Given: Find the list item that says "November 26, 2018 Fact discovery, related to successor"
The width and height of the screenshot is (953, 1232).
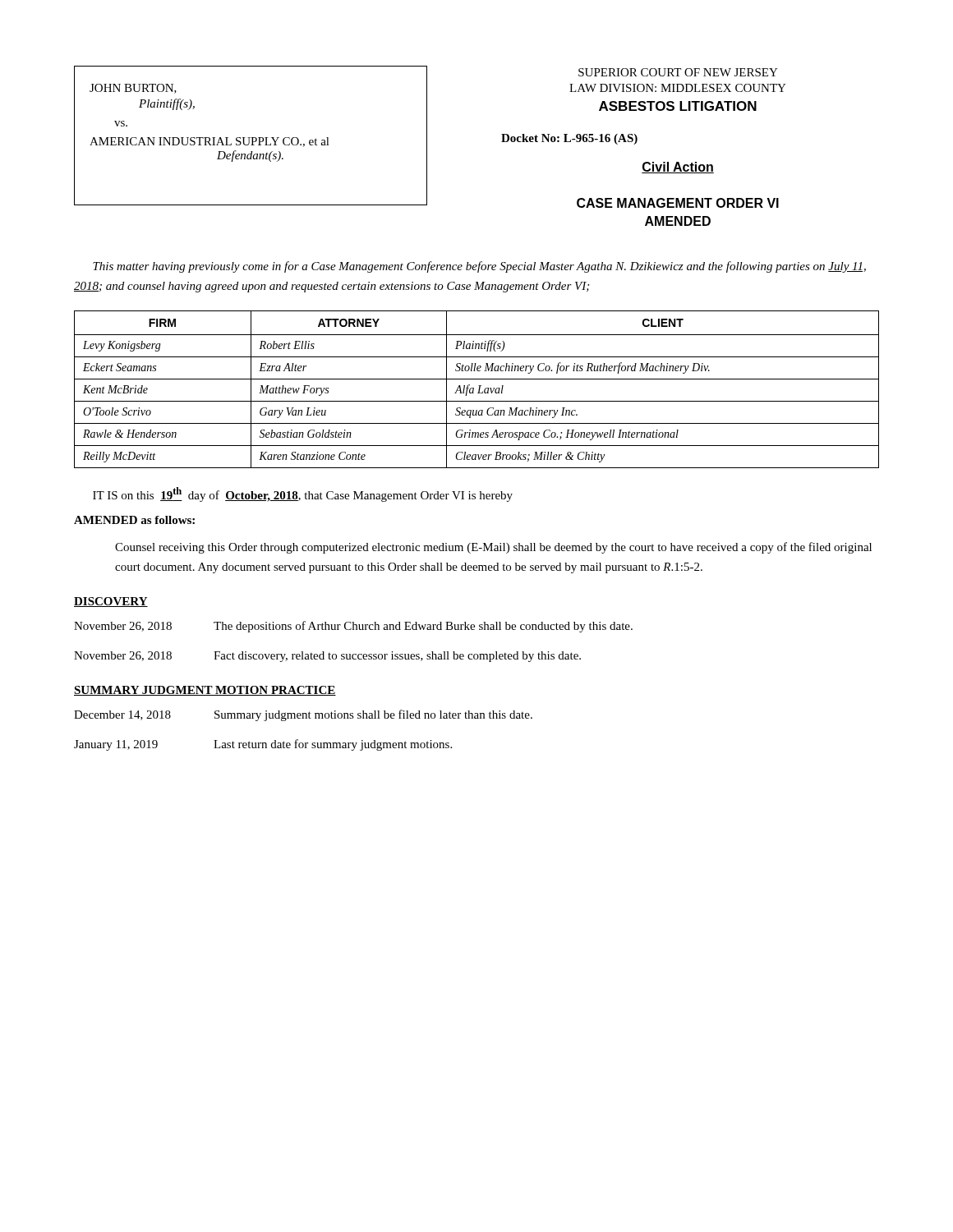Looking at the screenshot, I should click(x=476, y=656).
